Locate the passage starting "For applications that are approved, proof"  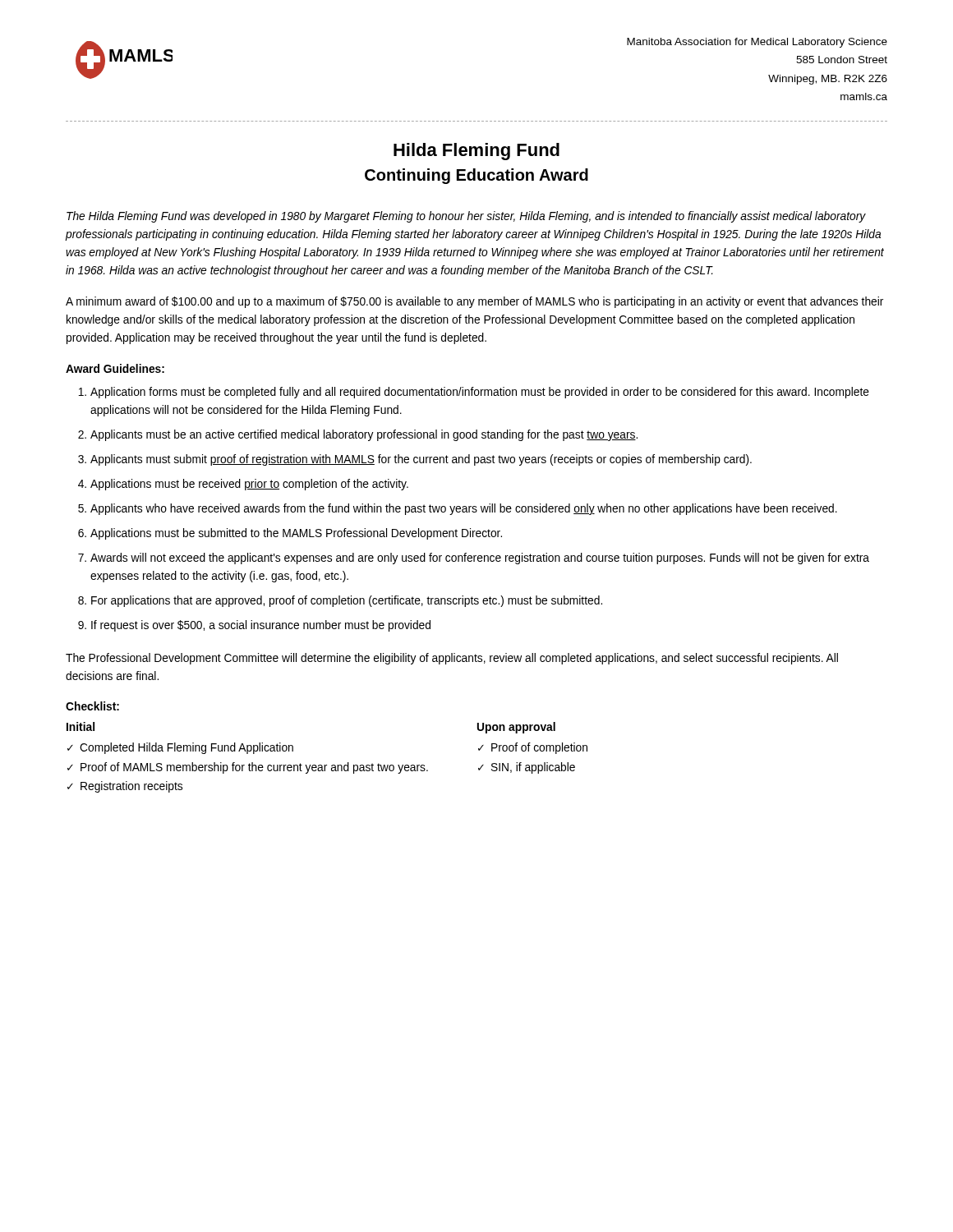(x=347, y=601)
